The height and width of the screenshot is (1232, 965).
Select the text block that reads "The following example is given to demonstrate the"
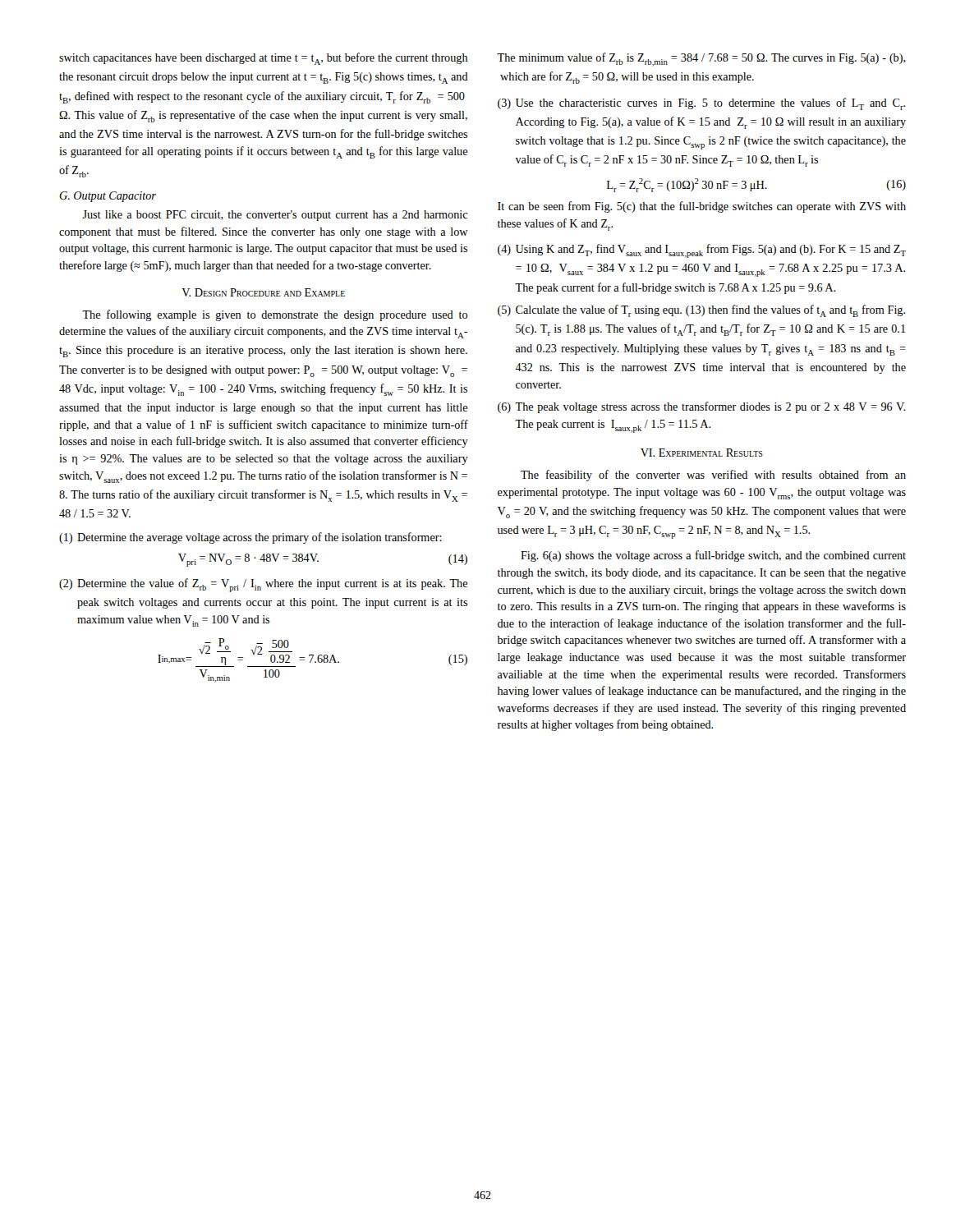[x=263, y=414]
